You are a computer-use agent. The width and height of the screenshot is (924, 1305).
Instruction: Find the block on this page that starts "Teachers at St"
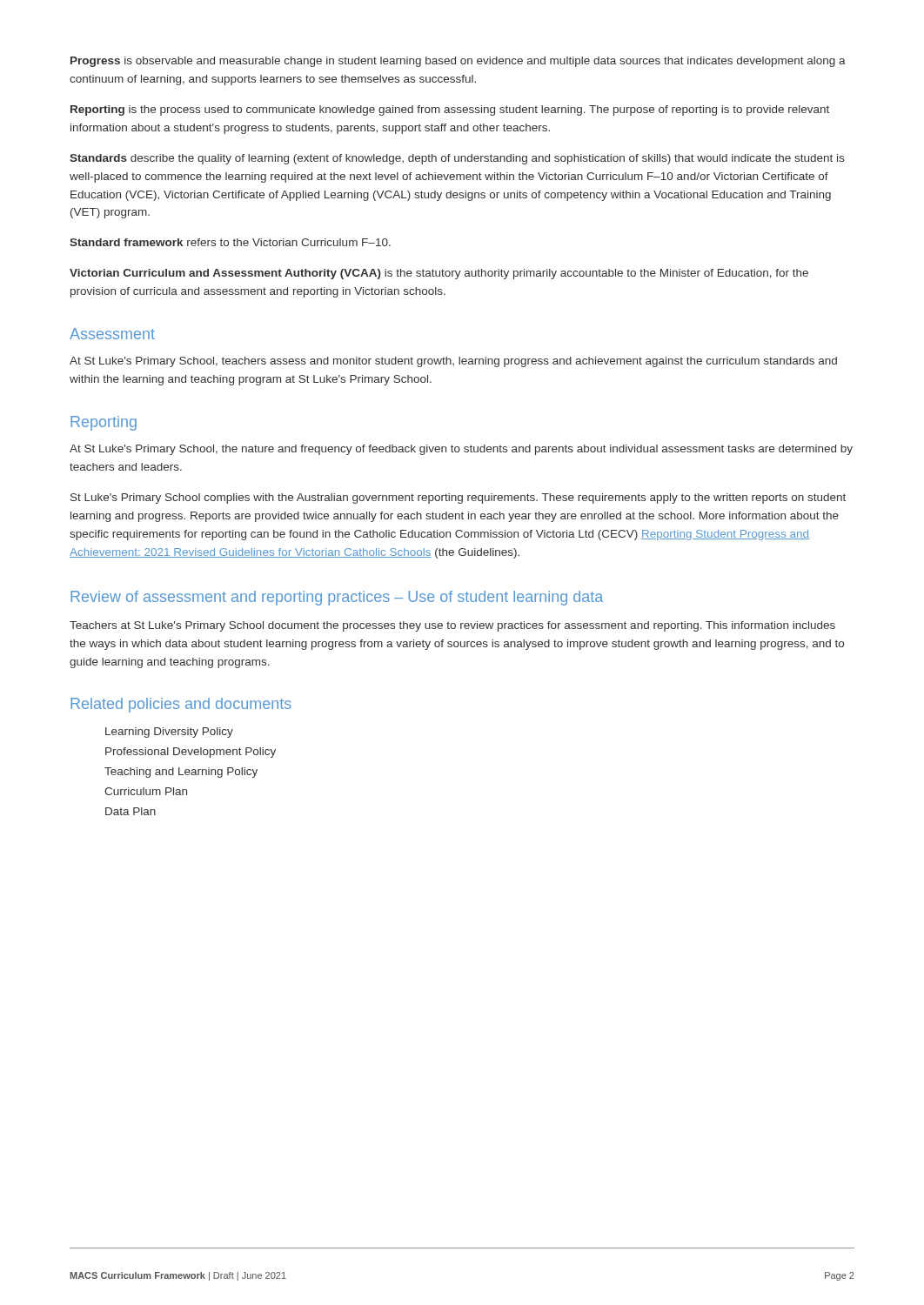(457, 643)
